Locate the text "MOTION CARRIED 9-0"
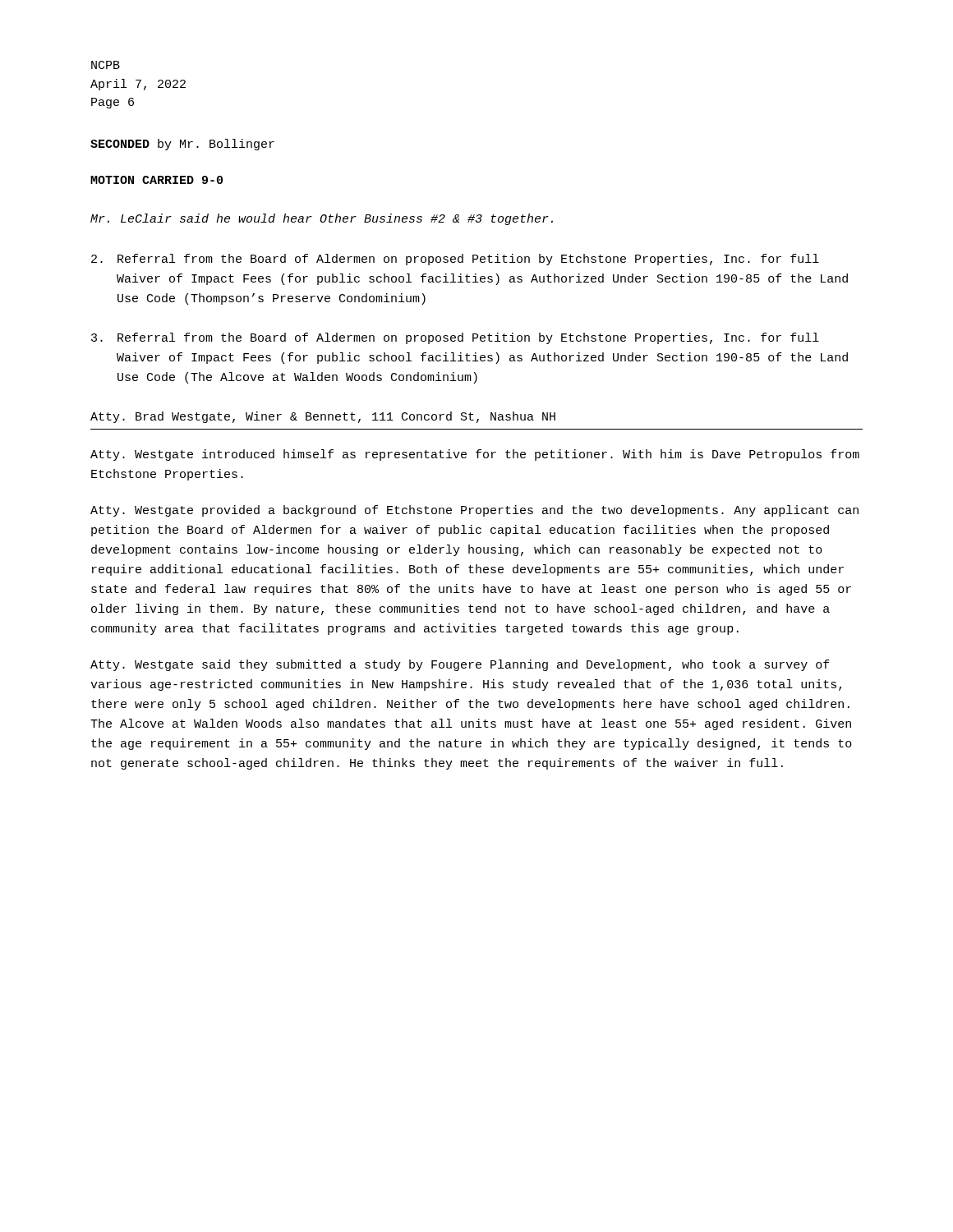 [x=157, y=181]
